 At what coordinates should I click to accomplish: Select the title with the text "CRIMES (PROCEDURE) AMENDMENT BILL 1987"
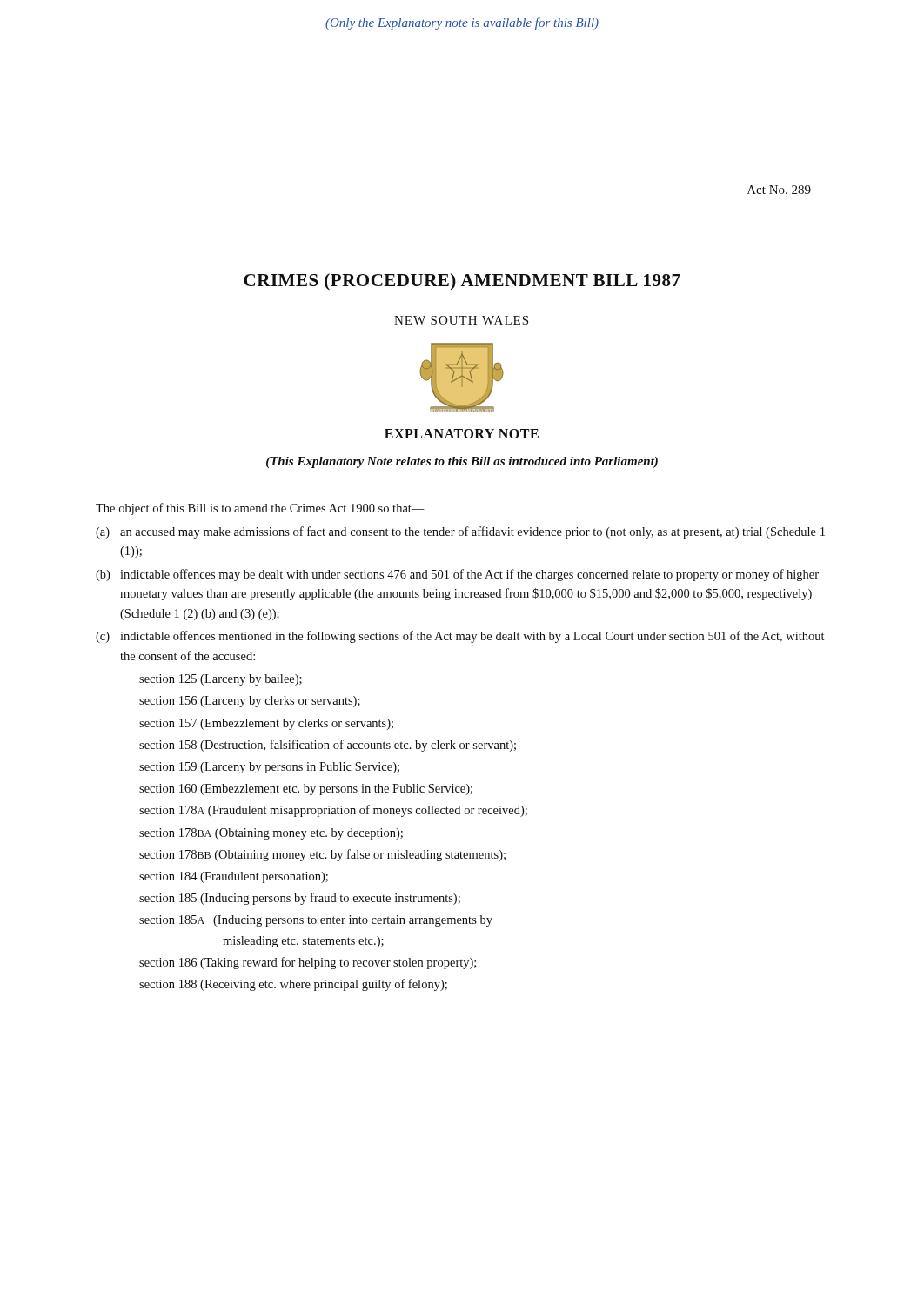tap(462, 280)
